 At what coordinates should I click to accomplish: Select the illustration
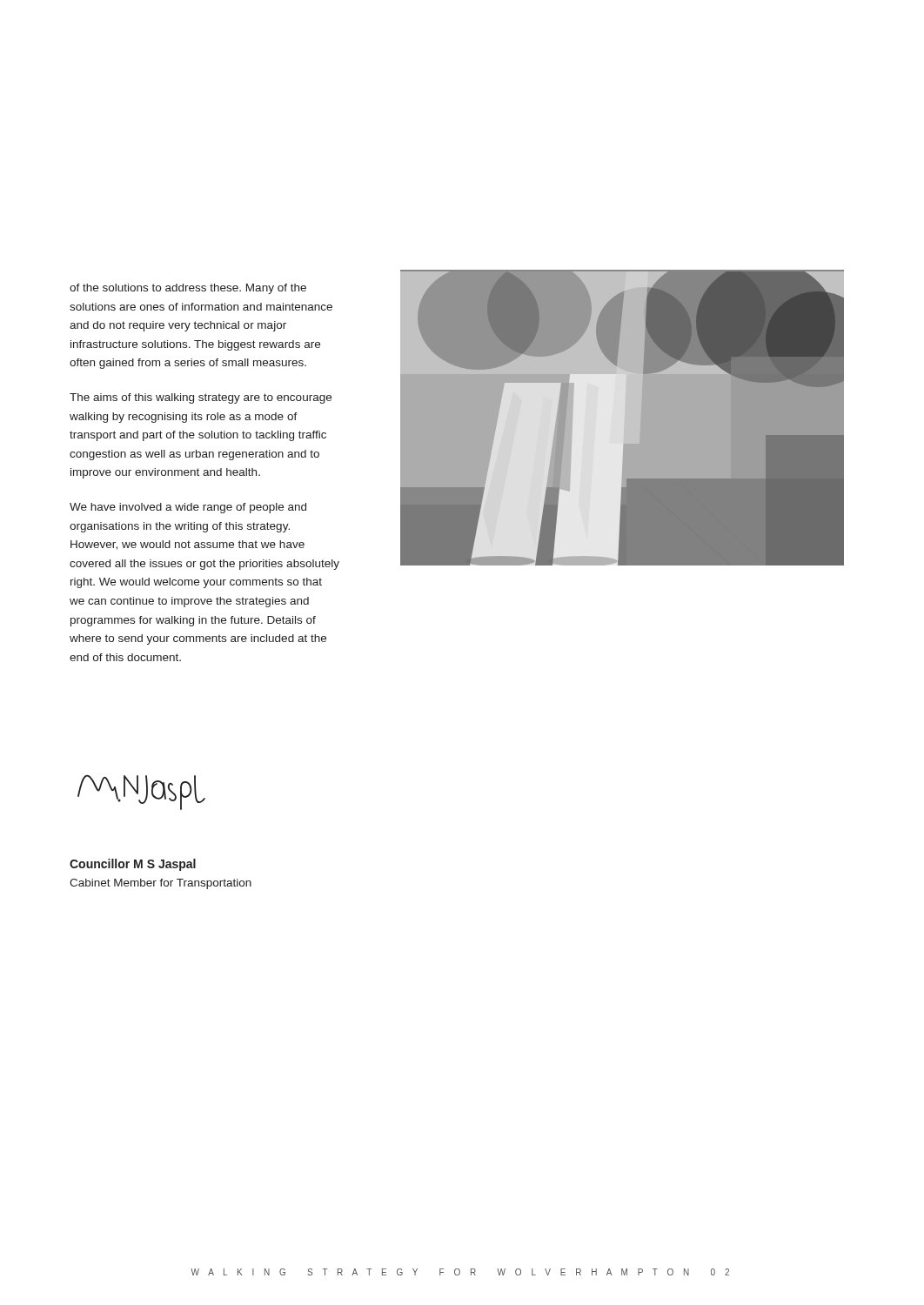click(x=157, y=785)
